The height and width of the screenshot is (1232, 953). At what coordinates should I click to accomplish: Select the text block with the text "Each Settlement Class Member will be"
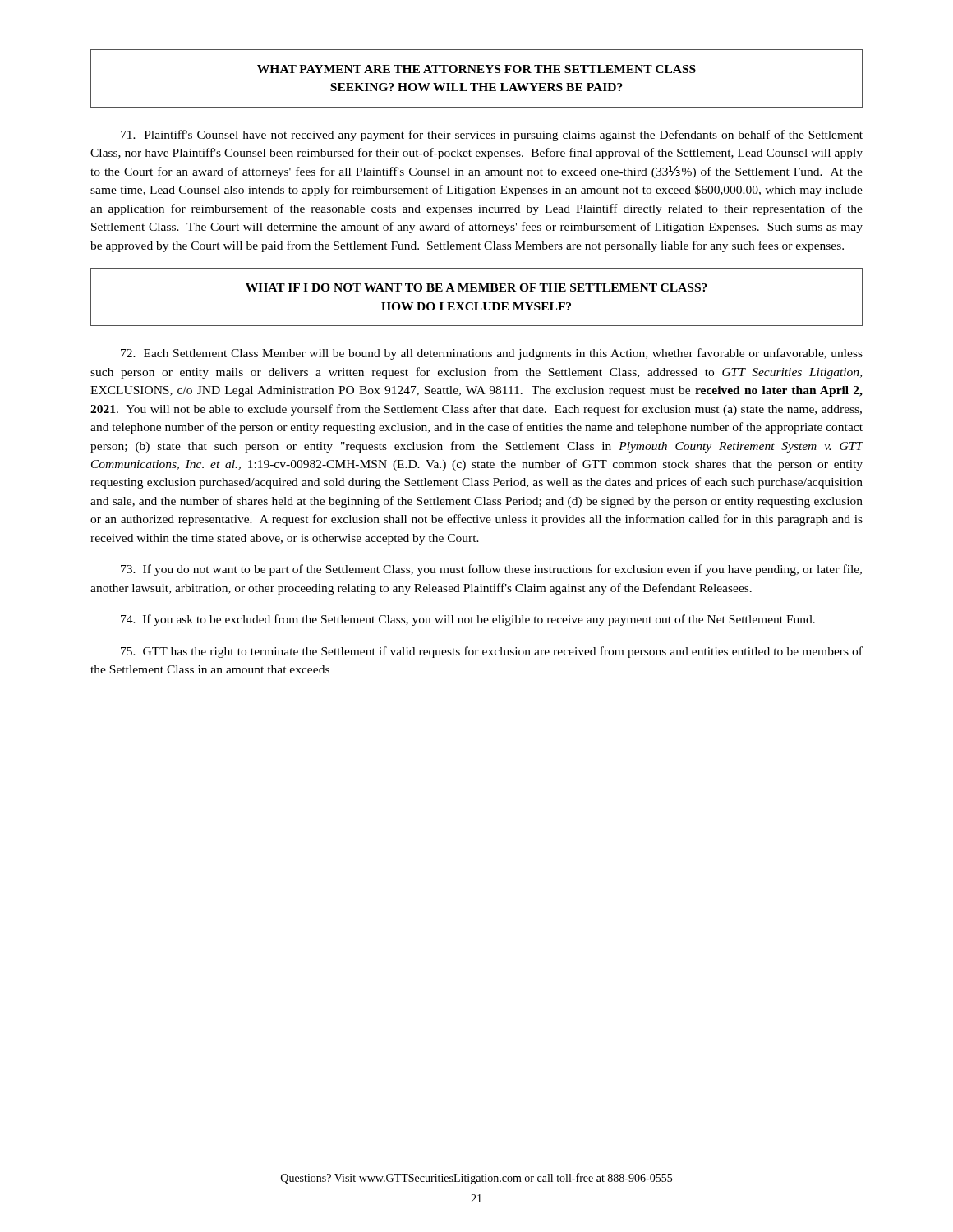click(x=476, y=445)
